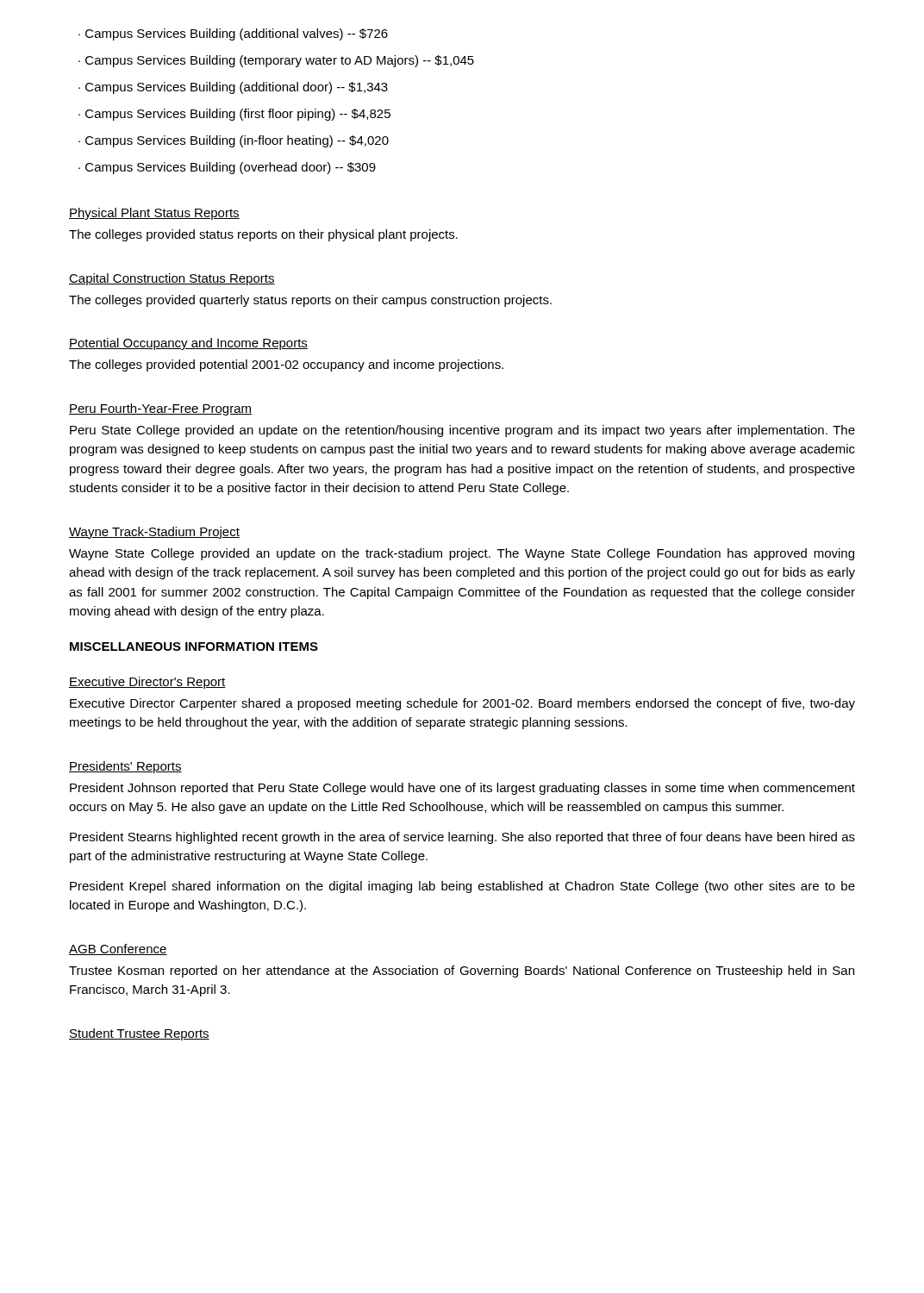Select the element starting "MISCELLANEOUS INFORMATION ITEMS"
The image size is (924, 1293).
(193, 646)
